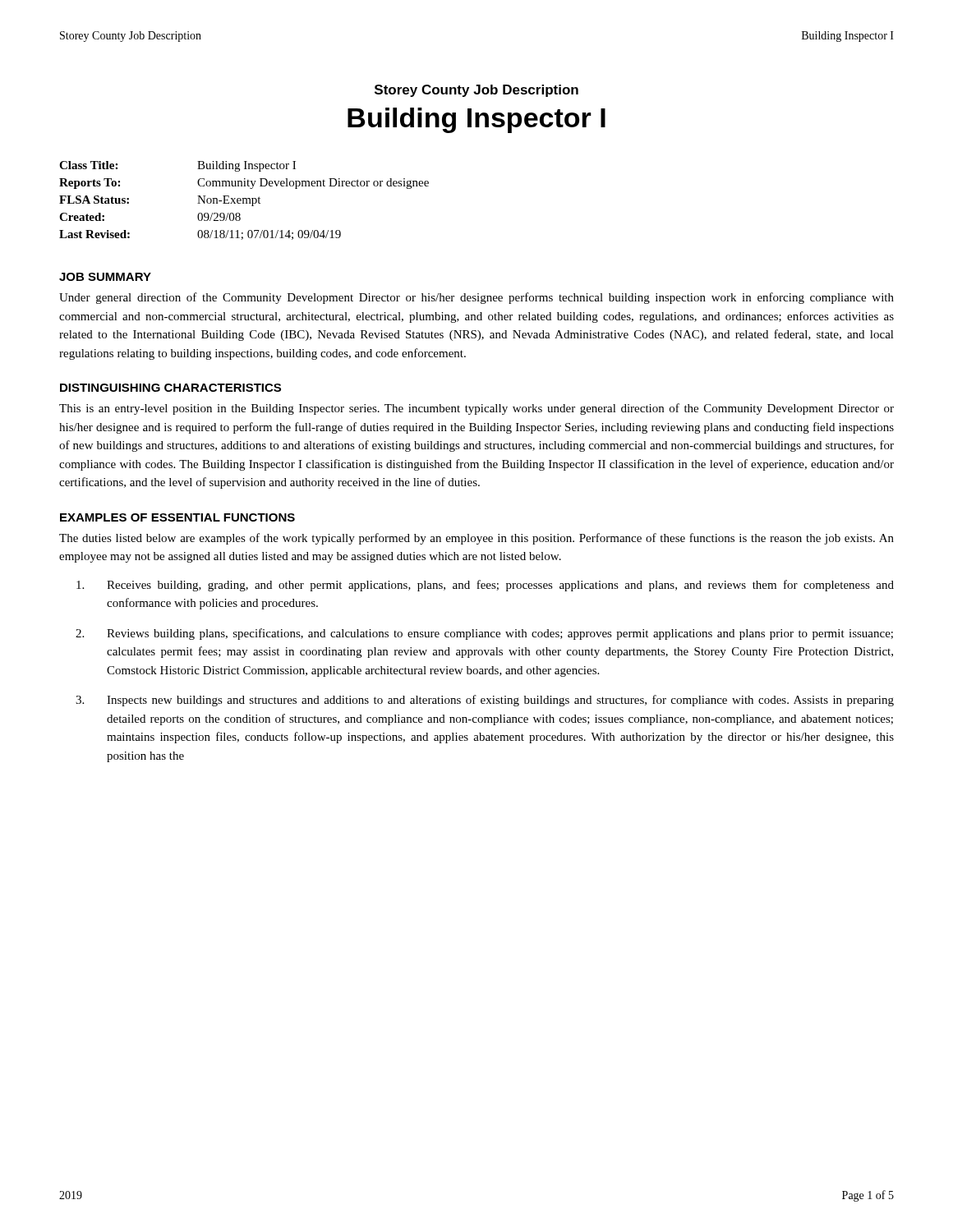Select the text block that says "This is an entry-level"
The height and width of the screenshot is (1232, 953).
(x=476, y=445)
